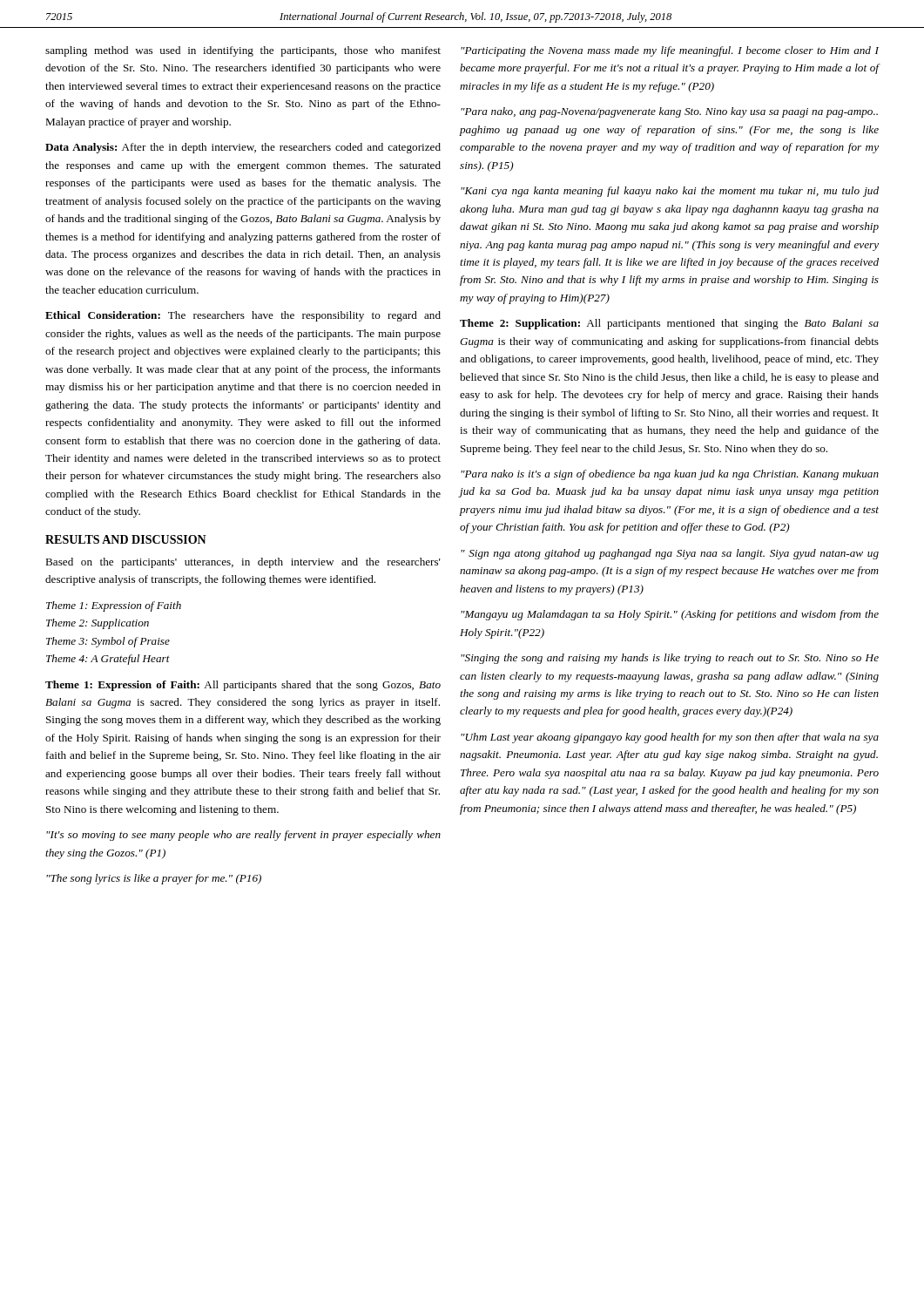Click on the region starting "Ethical Consideration: The researchers have"
This screenshot has height=1307, width=924.
click(243, 414)
